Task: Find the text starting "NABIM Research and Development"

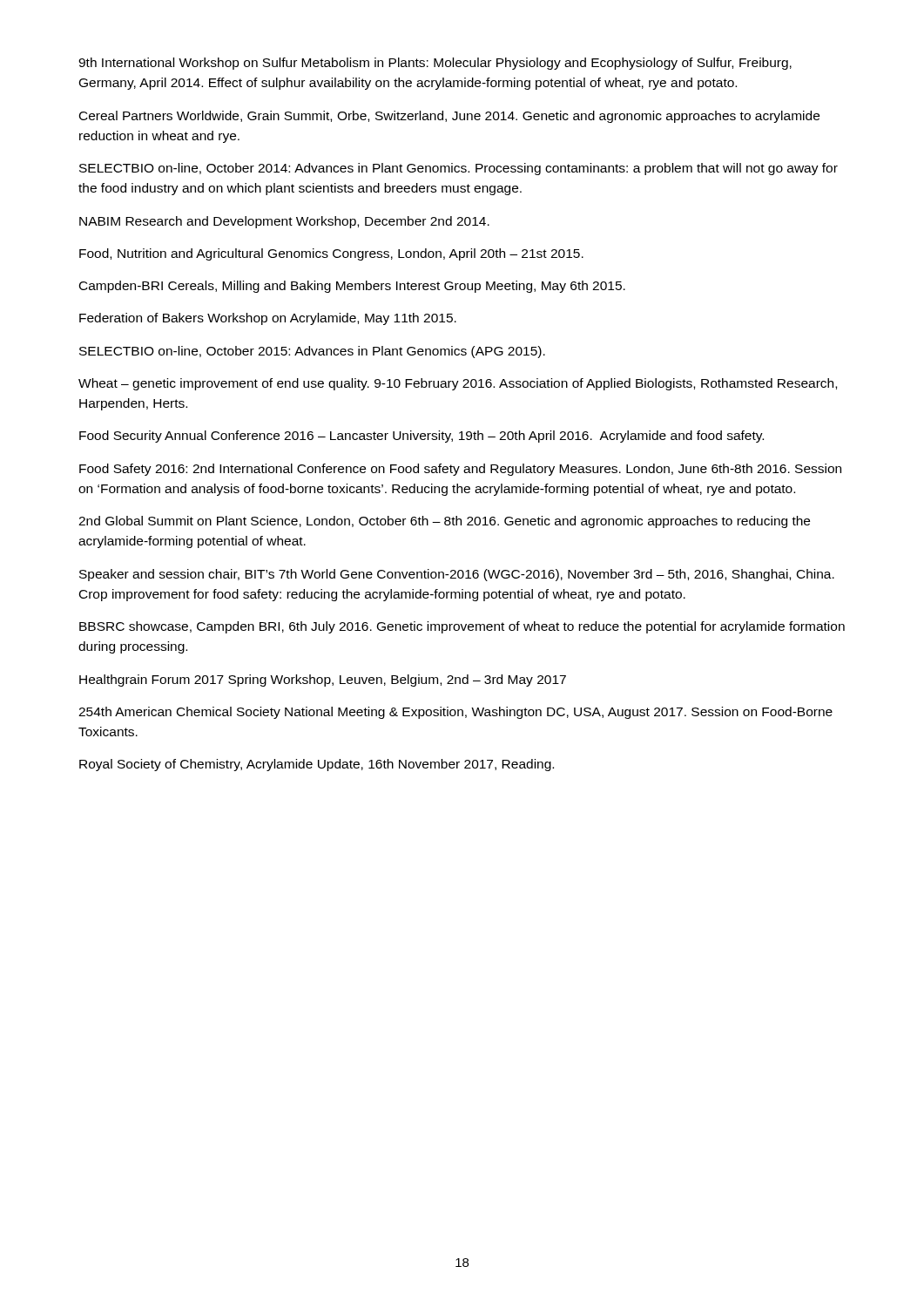Action: click(462, 221)
